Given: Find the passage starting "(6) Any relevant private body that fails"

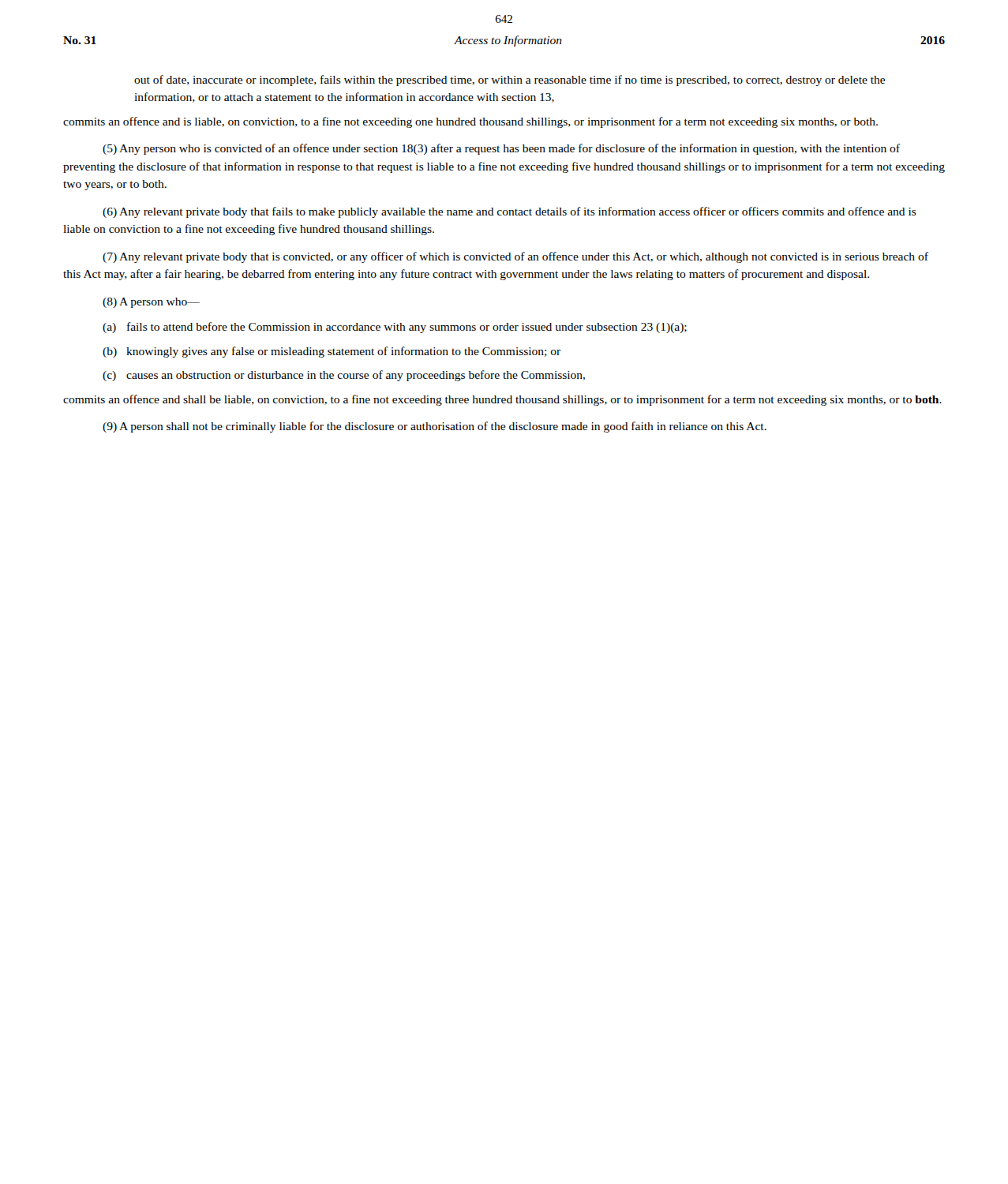Looking at the screenshot, I should coord(490,220).
